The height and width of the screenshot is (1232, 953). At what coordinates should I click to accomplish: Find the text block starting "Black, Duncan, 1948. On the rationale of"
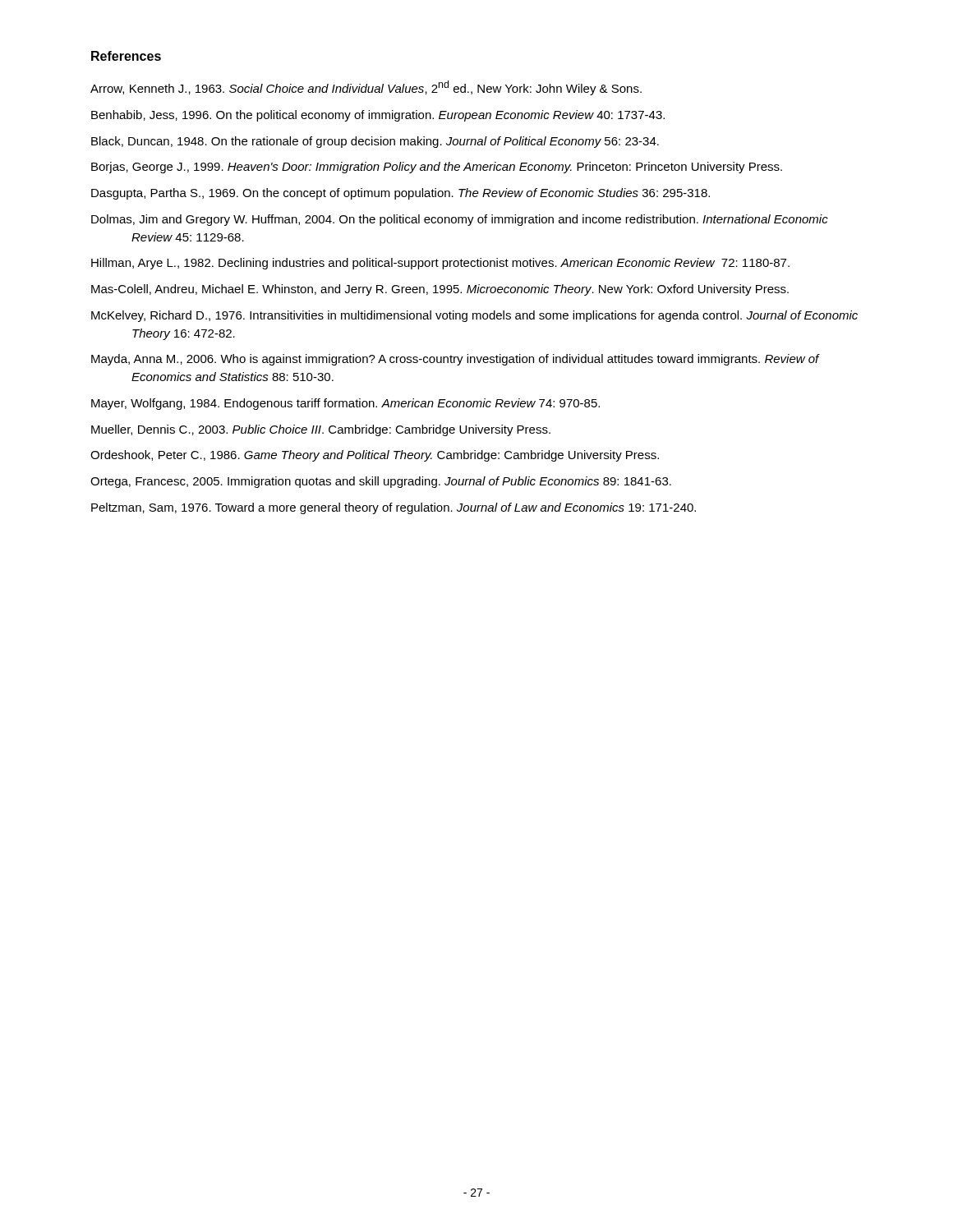tap(375, 140)
